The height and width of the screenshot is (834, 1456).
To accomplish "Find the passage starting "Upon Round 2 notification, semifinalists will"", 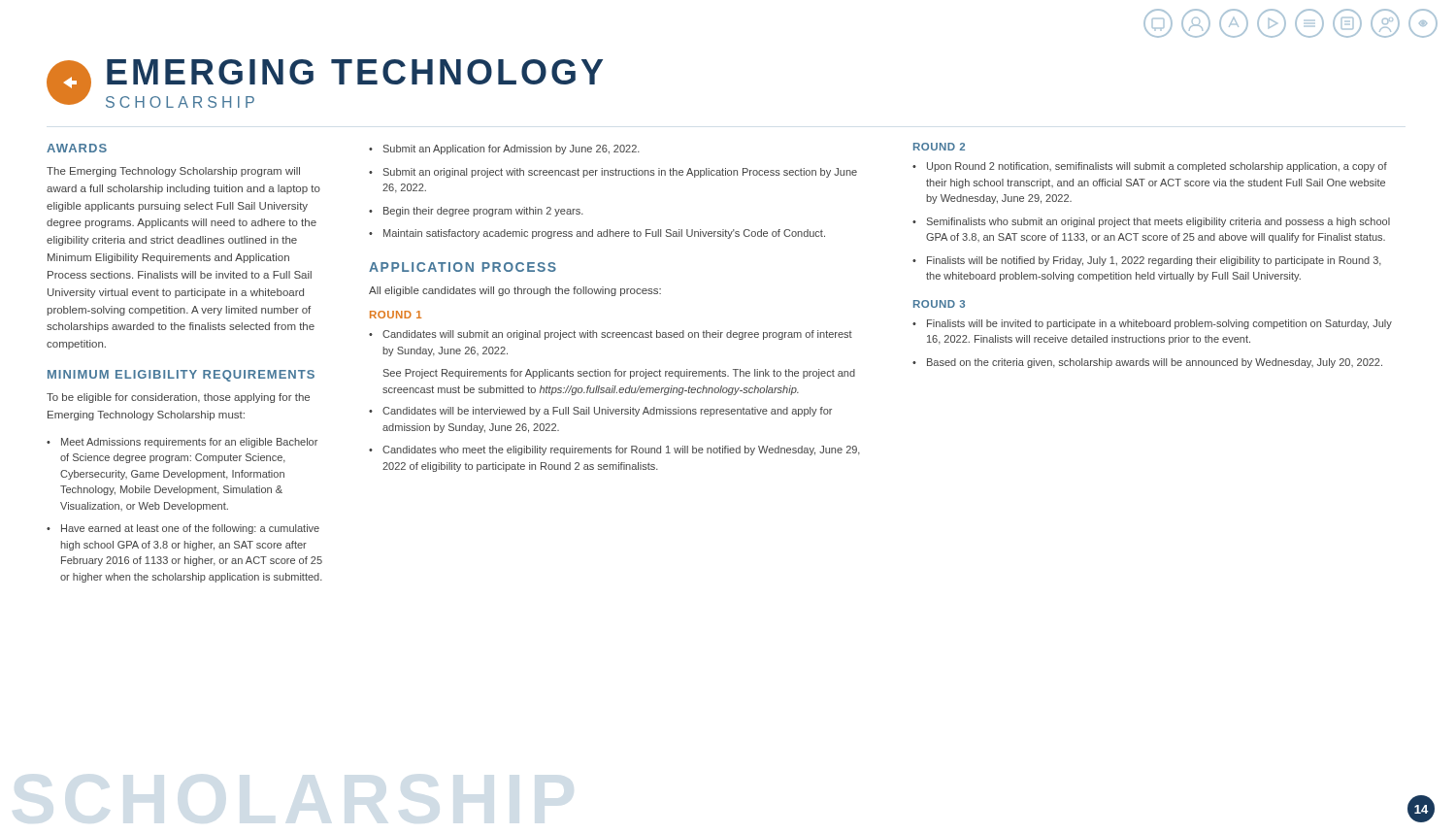I will (x=1155, y=182).
